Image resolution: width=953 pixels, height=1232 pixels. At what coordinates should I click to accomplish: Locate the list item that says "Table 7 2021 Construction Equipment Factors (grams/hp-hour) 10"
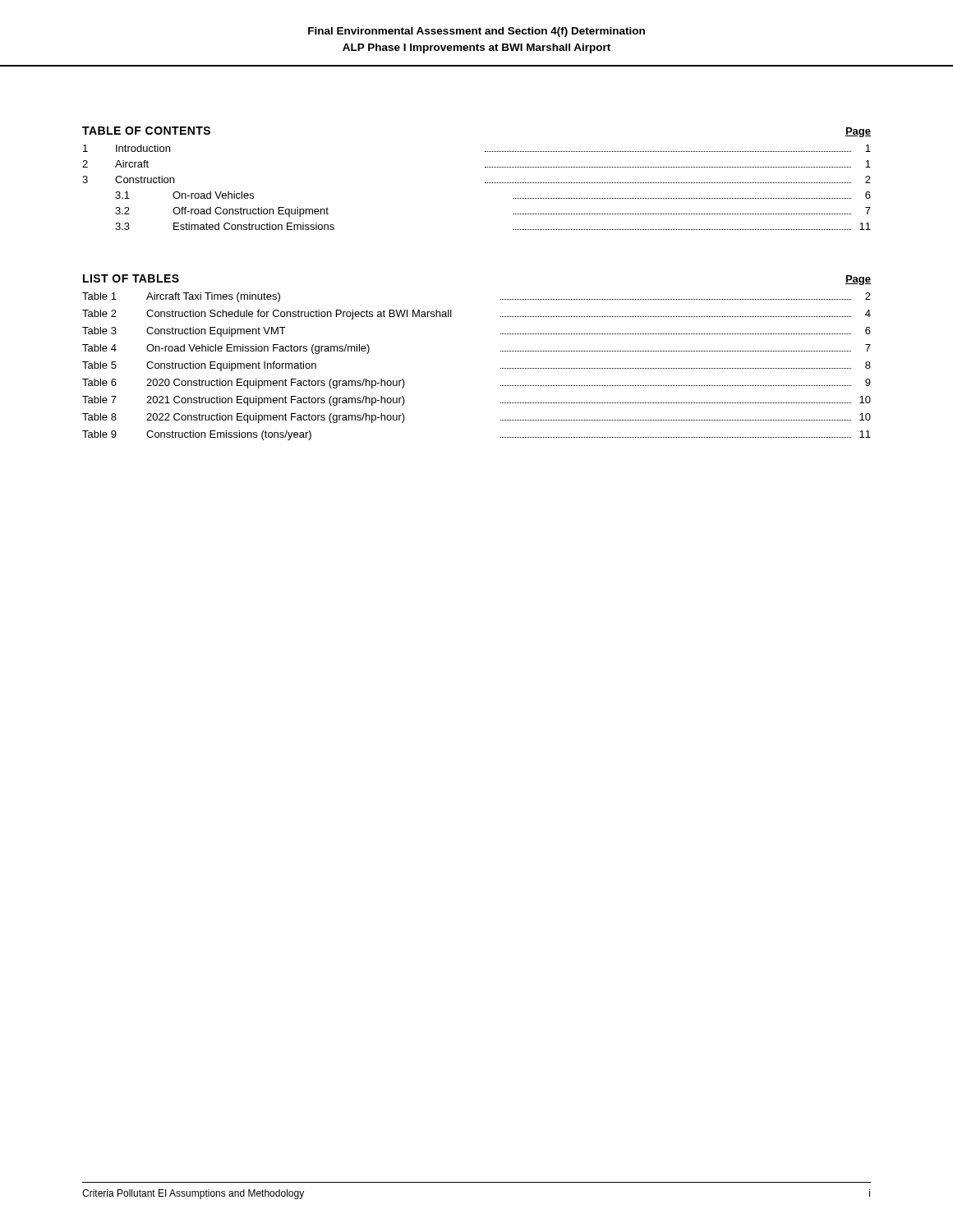tap(101, 400)
